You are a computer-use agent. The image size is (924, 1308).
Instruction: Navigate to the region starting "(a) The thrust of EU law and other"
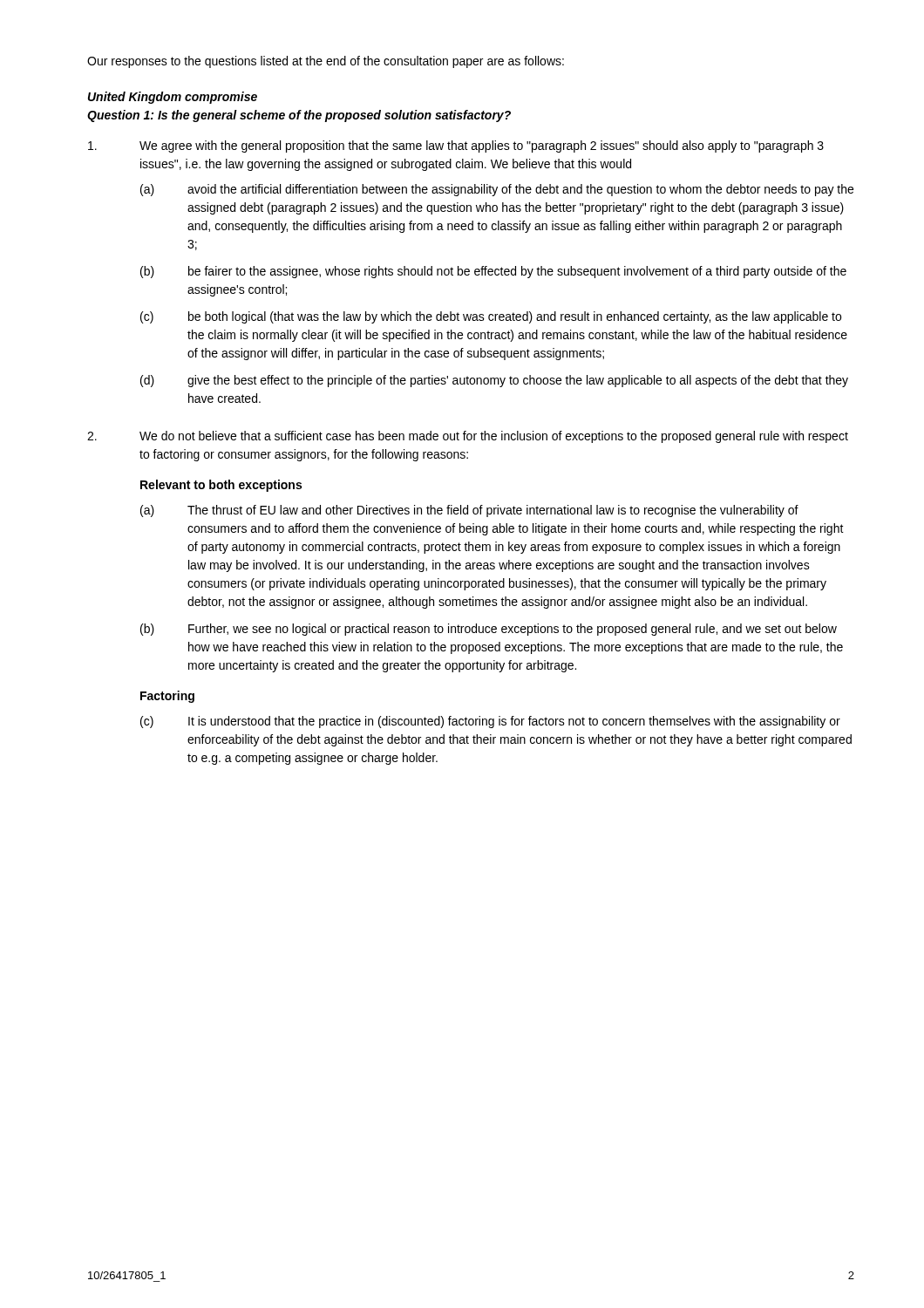click(497, 556)
